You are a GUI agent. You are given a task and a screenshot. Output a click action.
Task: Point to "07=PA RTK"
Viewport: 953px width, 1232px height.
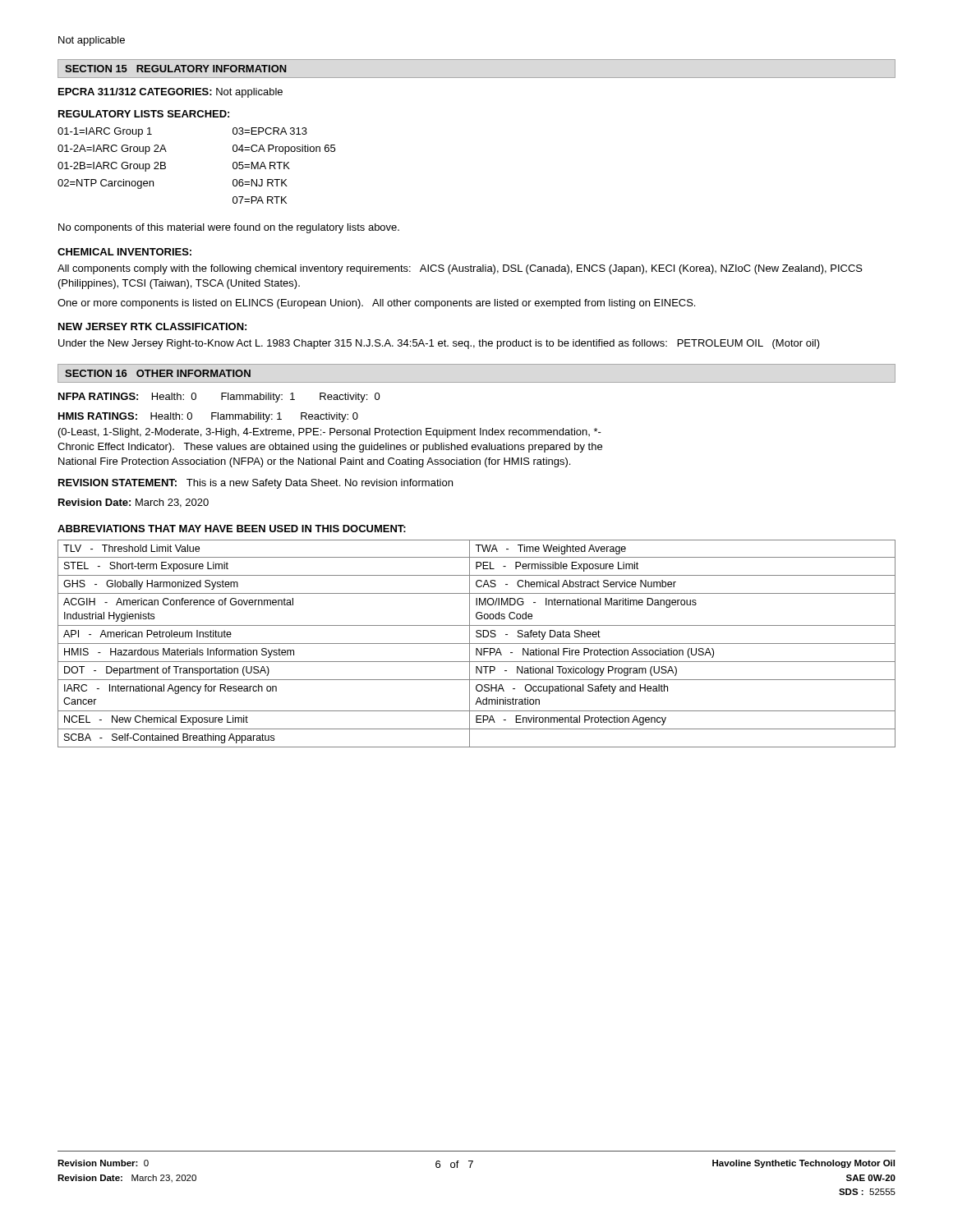(x=260, y=200)
